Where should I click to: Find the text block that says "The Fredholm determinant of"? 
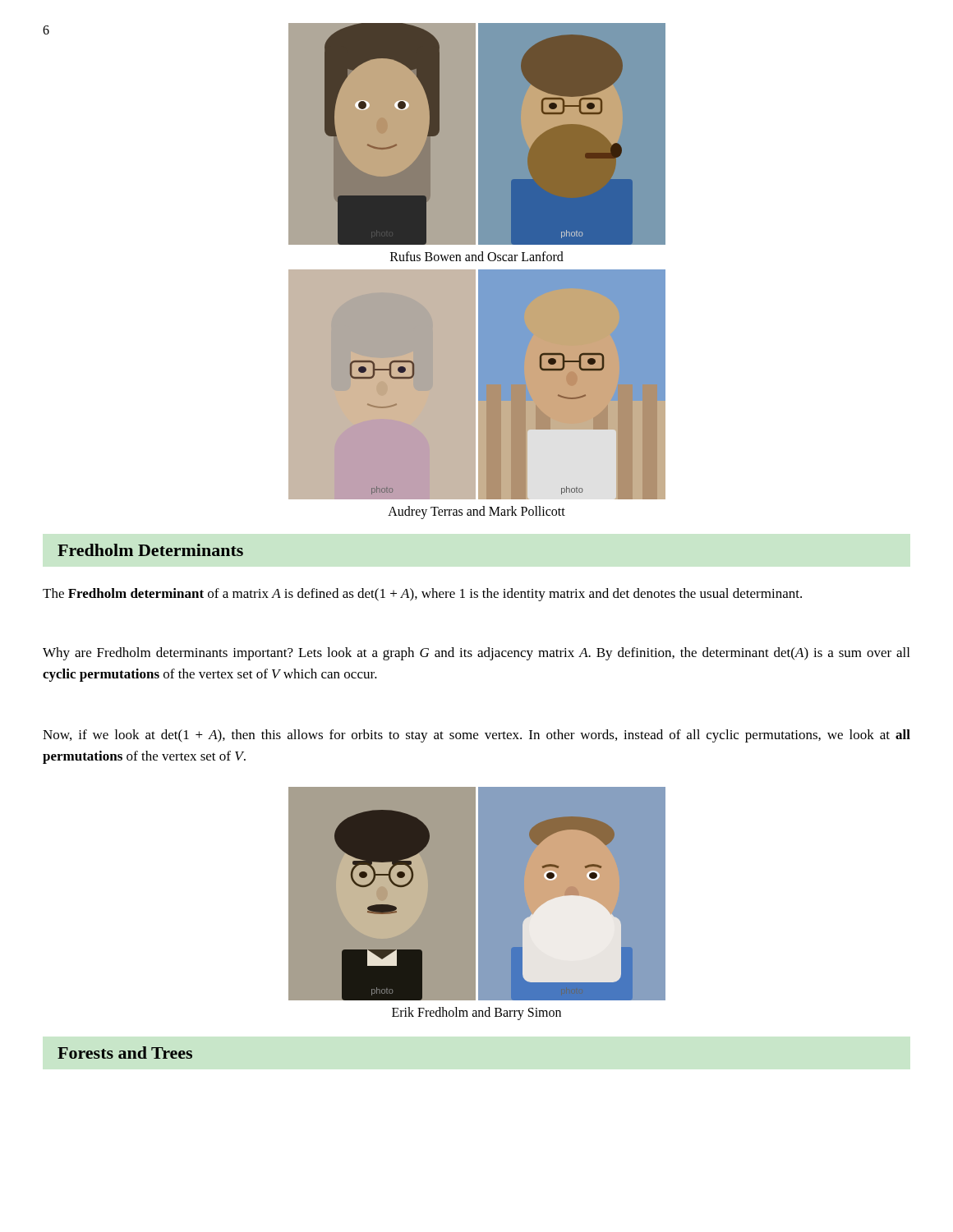[423, 593]
